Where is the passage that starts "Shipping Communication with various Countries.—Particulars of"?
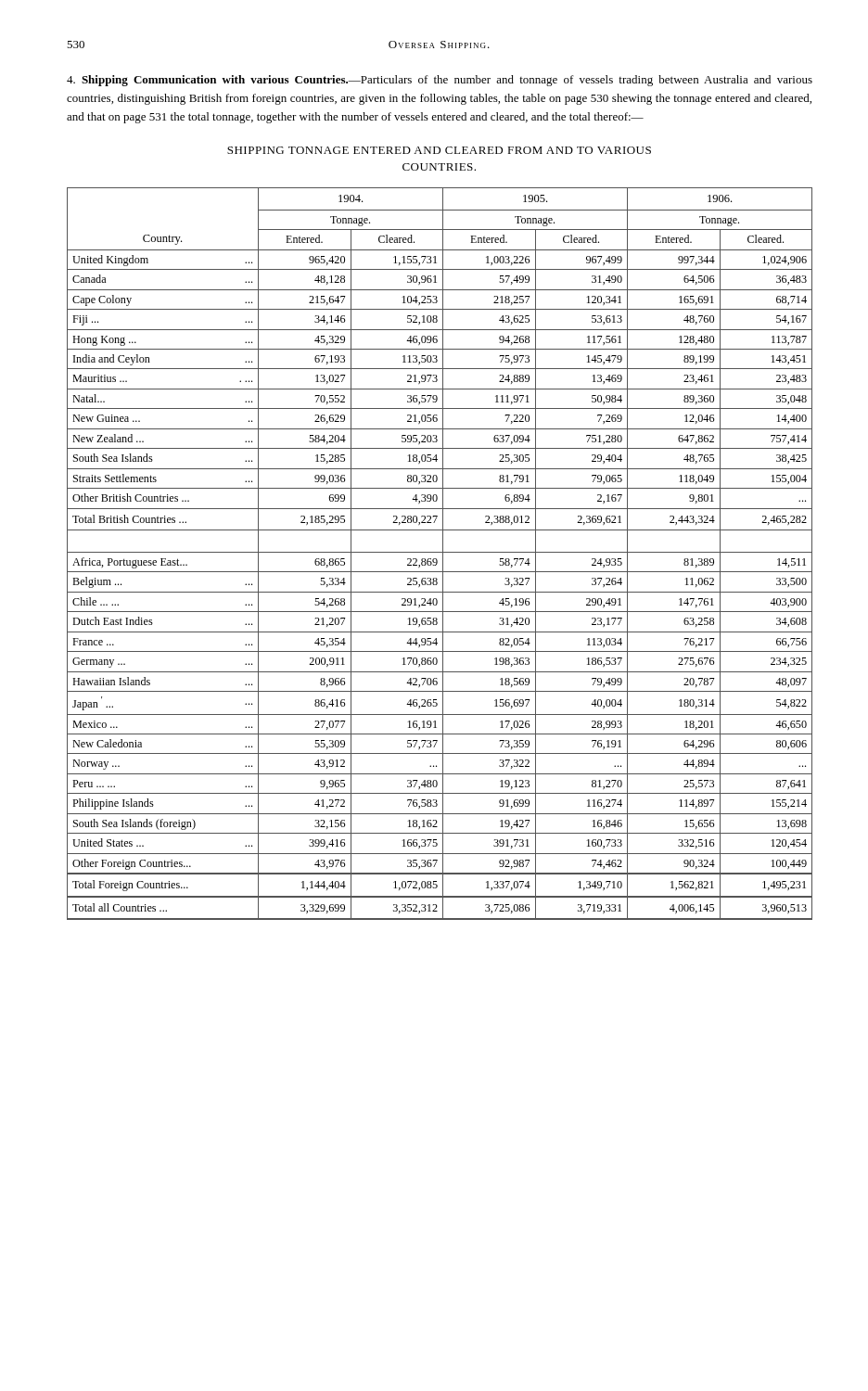Image resolution: width=868 pixels, height=1391 pixels. pyautogui.click(x=440, y=98)
